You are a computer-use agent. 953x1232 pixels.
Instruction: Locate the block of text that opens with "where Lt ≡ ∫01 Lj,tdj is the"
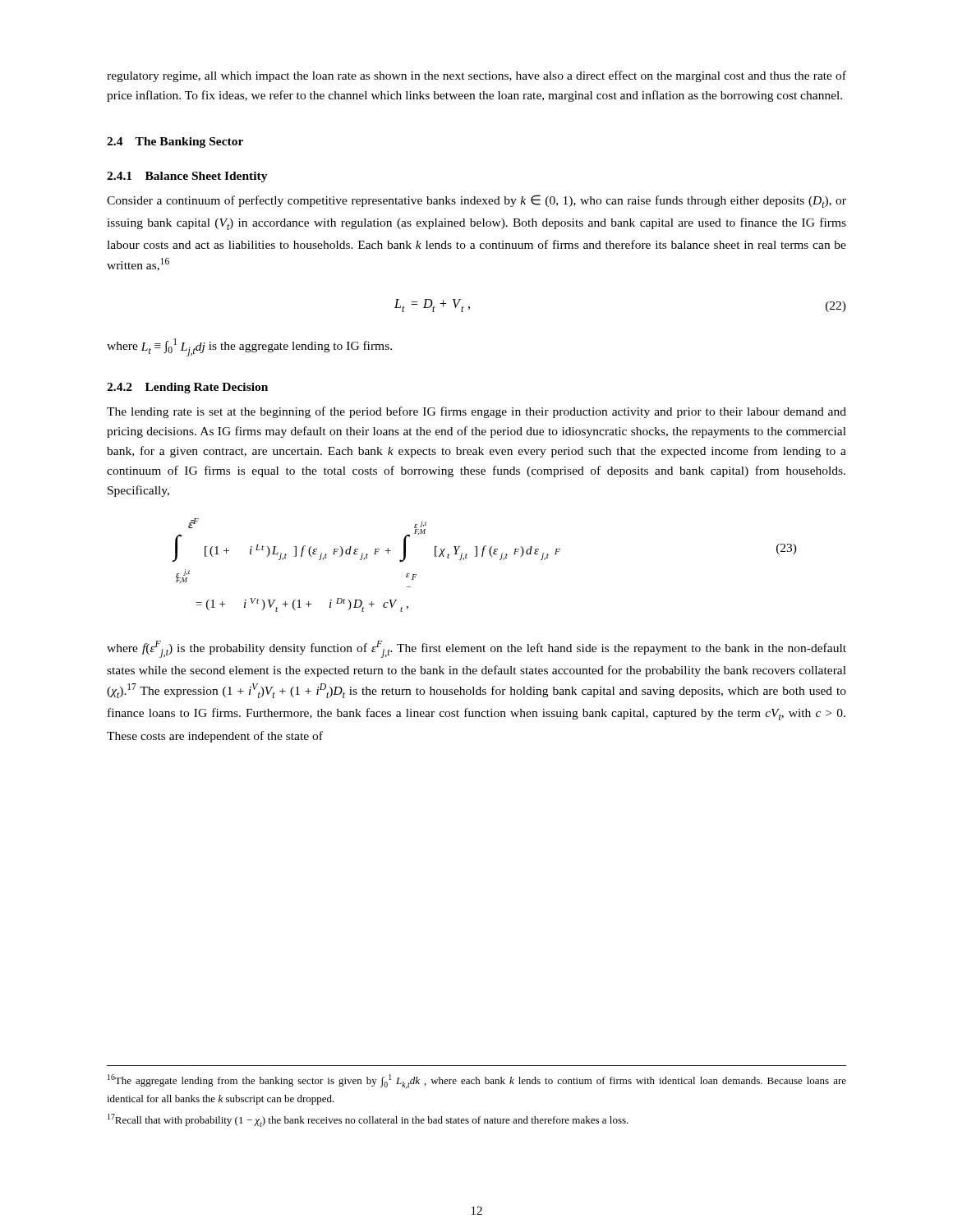250,347
